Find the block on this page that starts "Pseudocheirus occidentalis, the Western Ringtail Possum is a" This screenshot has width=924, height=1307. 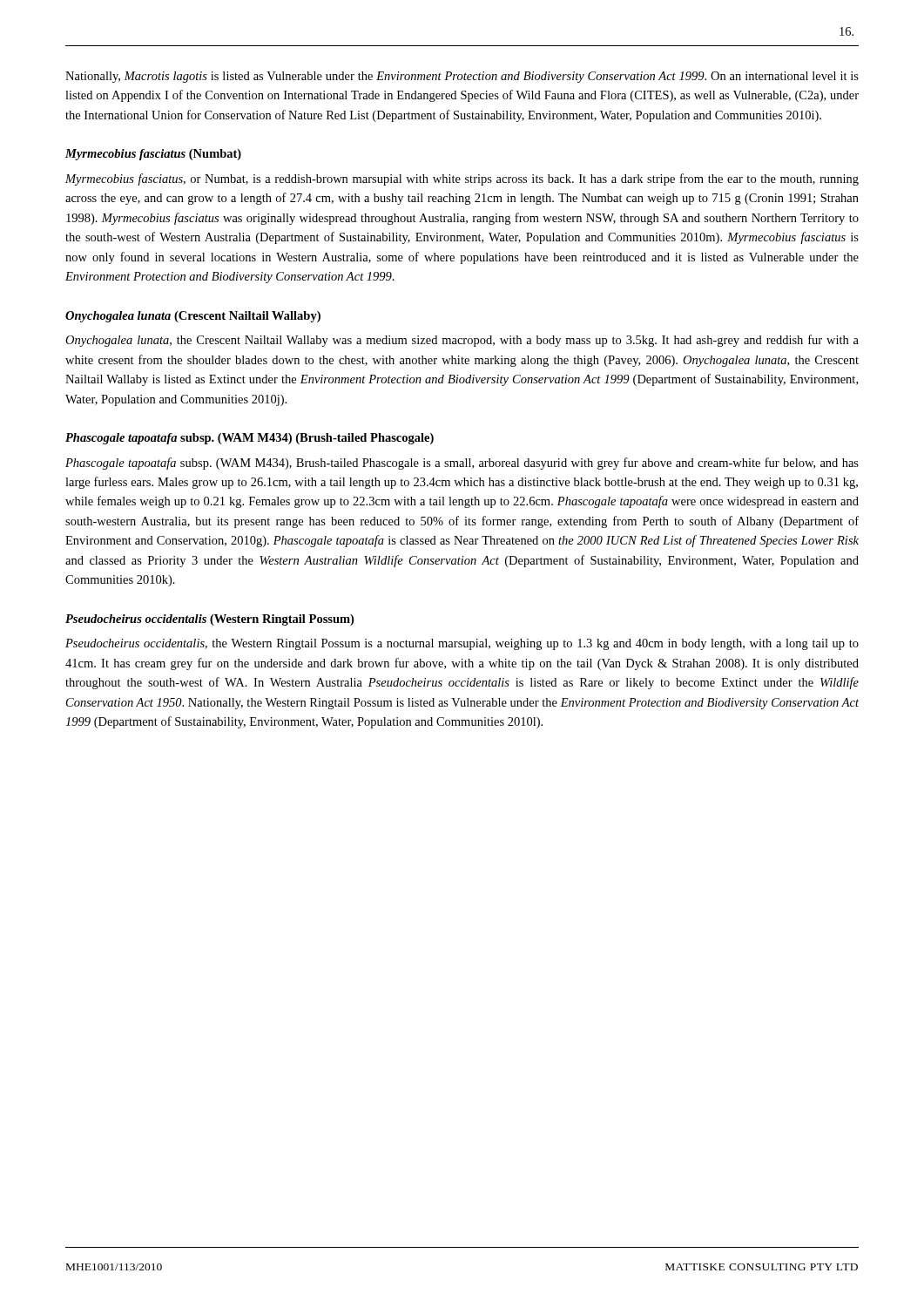pos(462,682)
